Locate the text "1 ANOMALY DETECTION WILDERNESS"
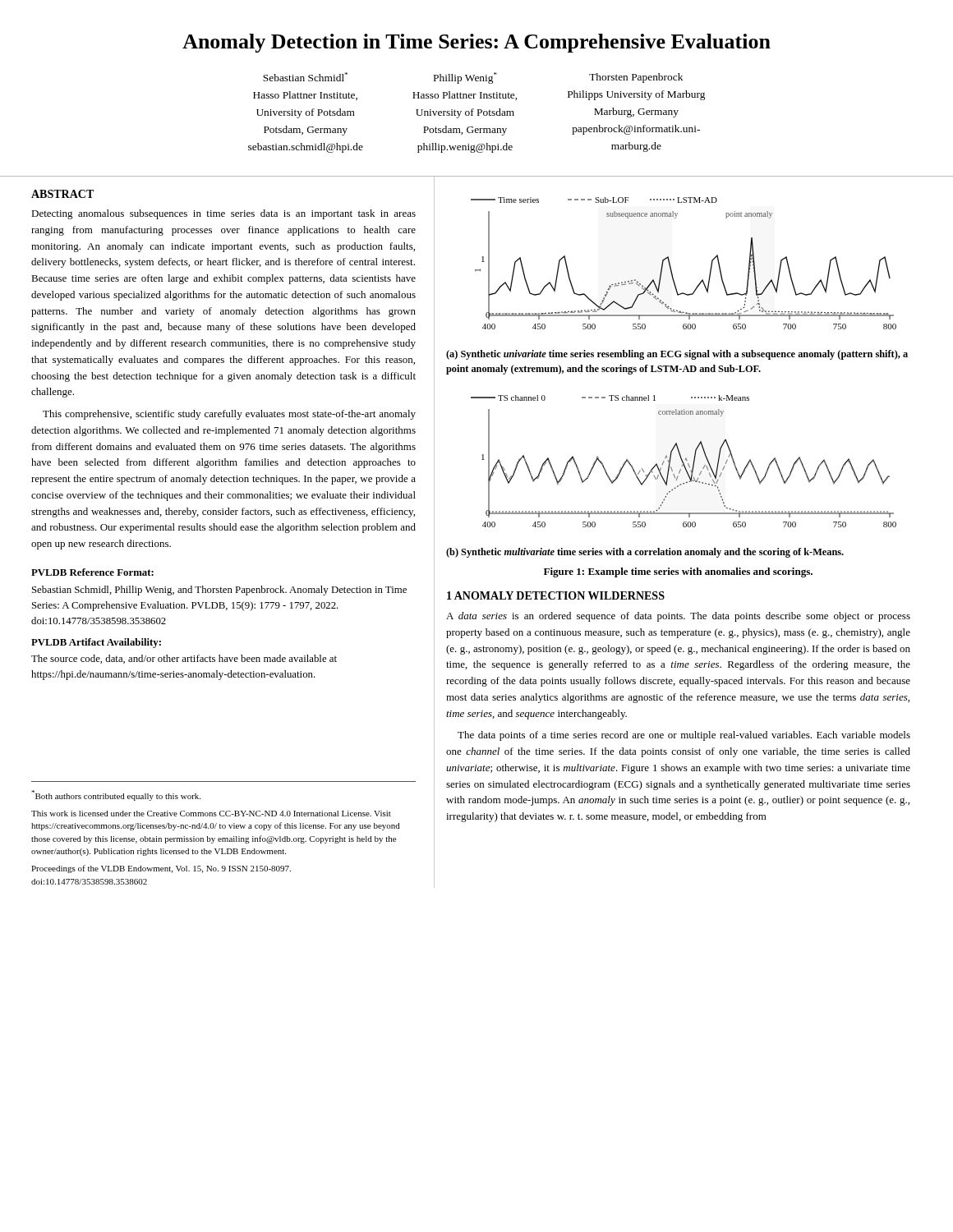This screenshot has height=1232, width=953. [555, 596]
